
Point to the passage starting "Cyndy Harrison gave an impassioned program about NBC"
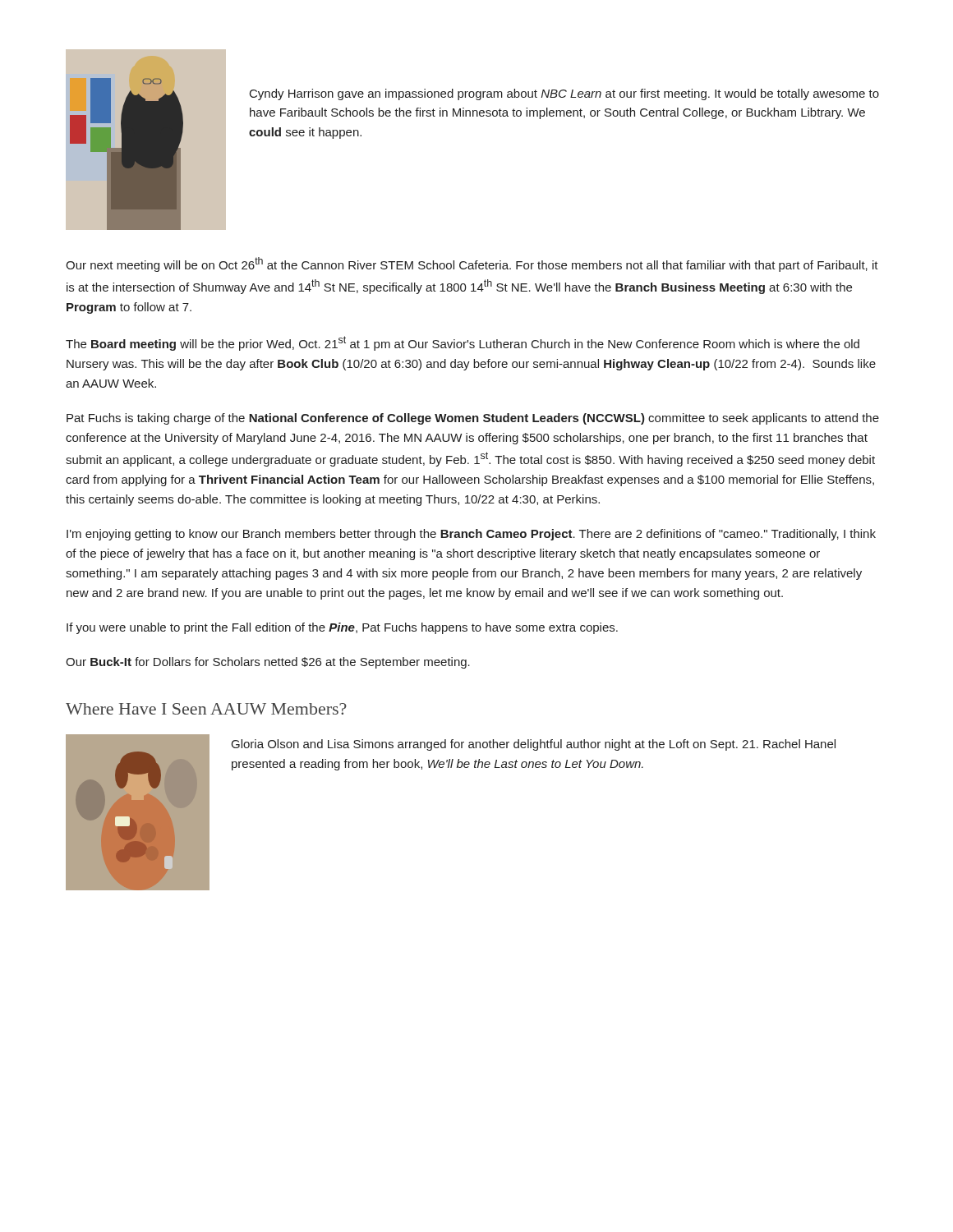[564, 112]
